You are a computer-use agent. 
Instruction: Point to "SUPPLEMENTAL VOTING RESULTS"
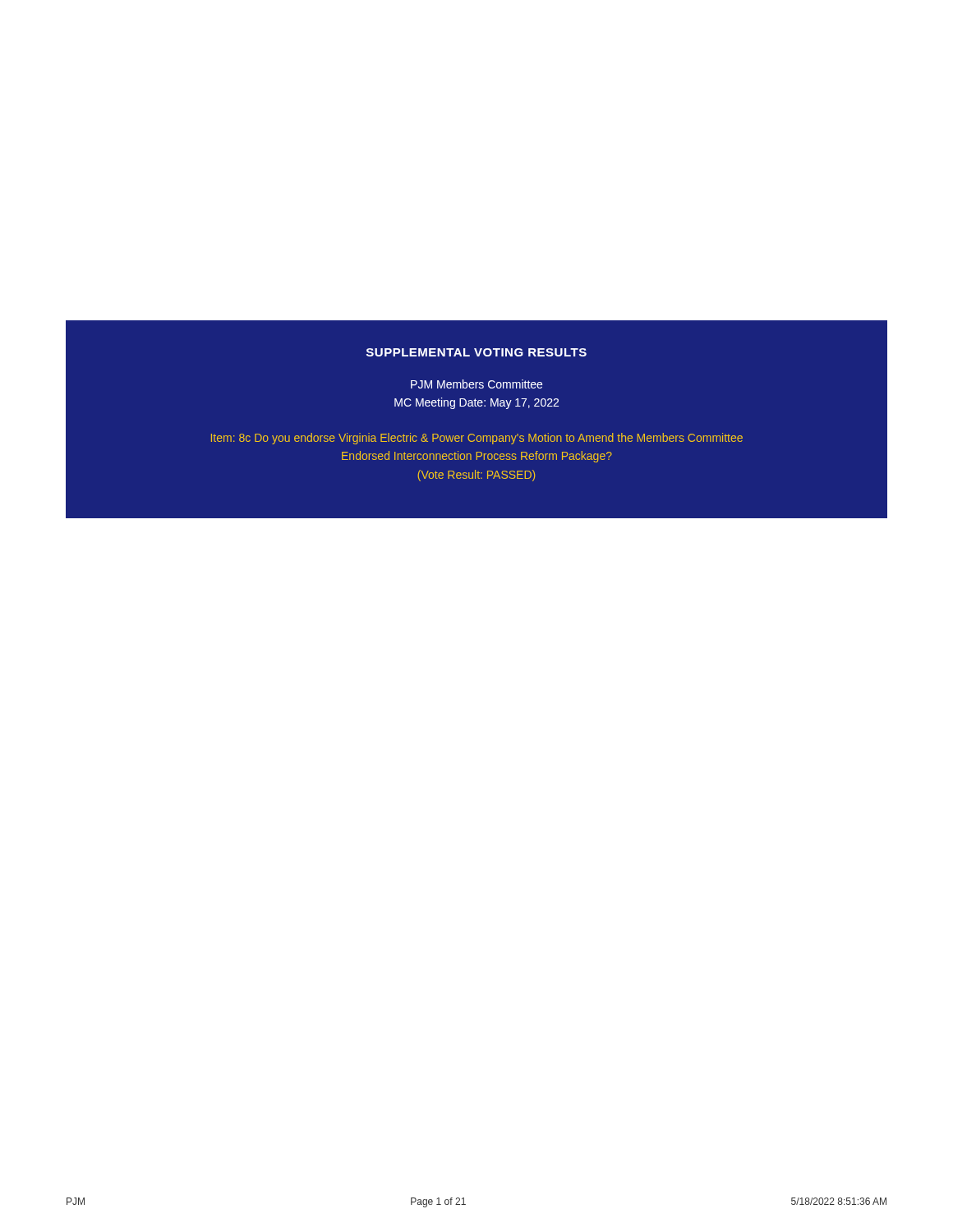(x=476, y=352)
